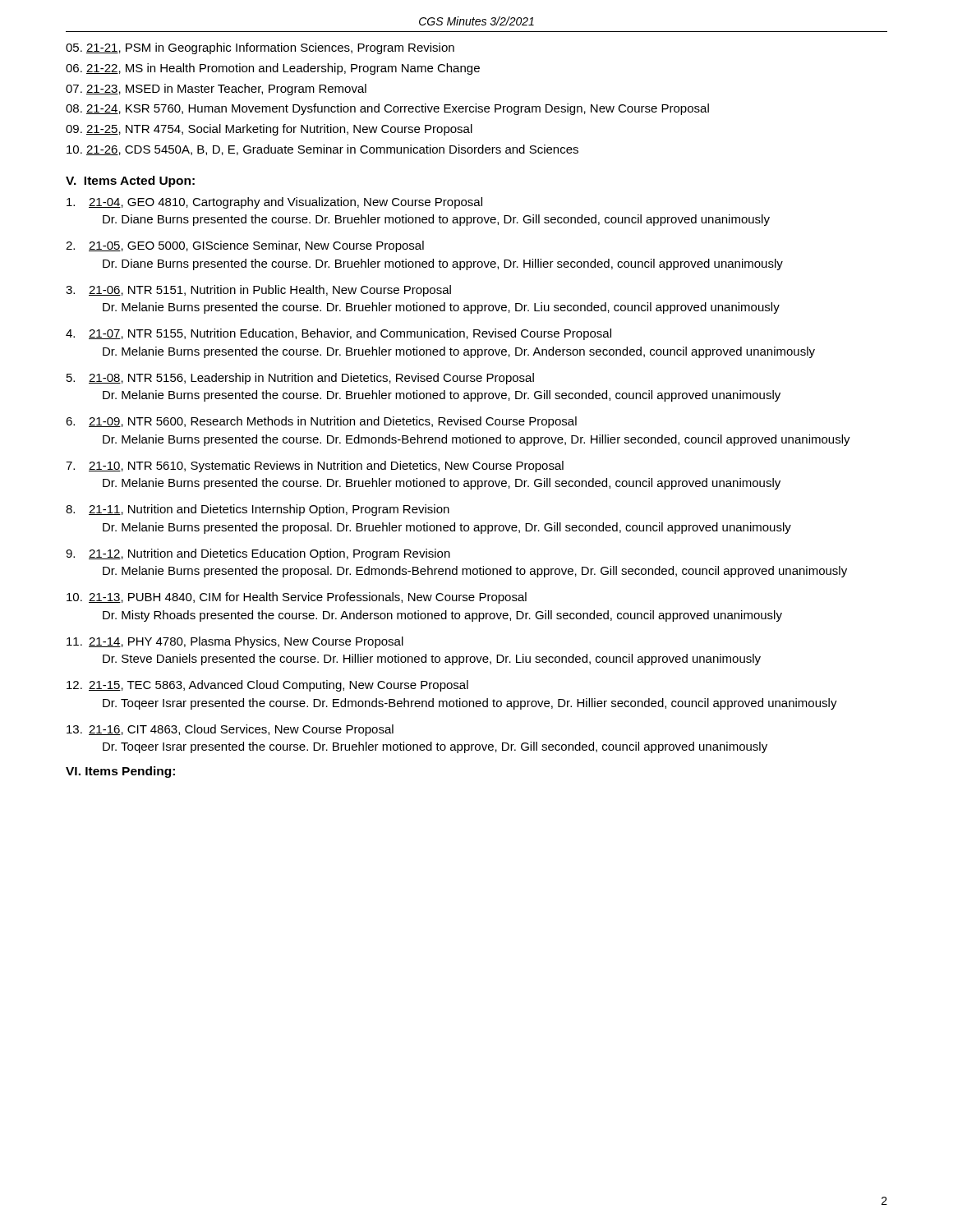Navigate to the text block starting "V. Items Acted Upon:"

coord(131,180)
